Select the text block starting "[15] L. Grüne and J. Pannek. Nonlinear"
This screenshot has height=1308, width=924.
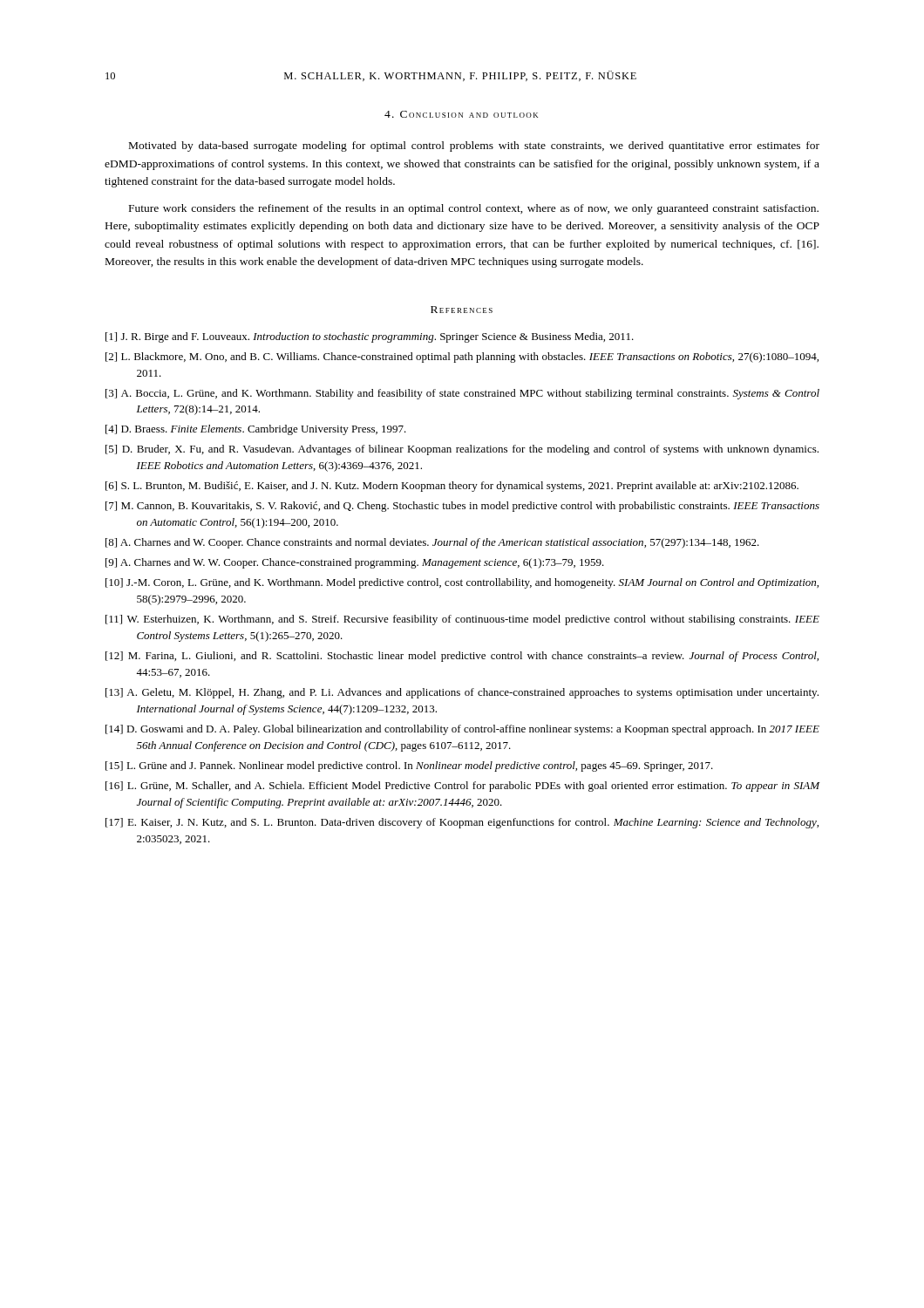coord(409,765)
